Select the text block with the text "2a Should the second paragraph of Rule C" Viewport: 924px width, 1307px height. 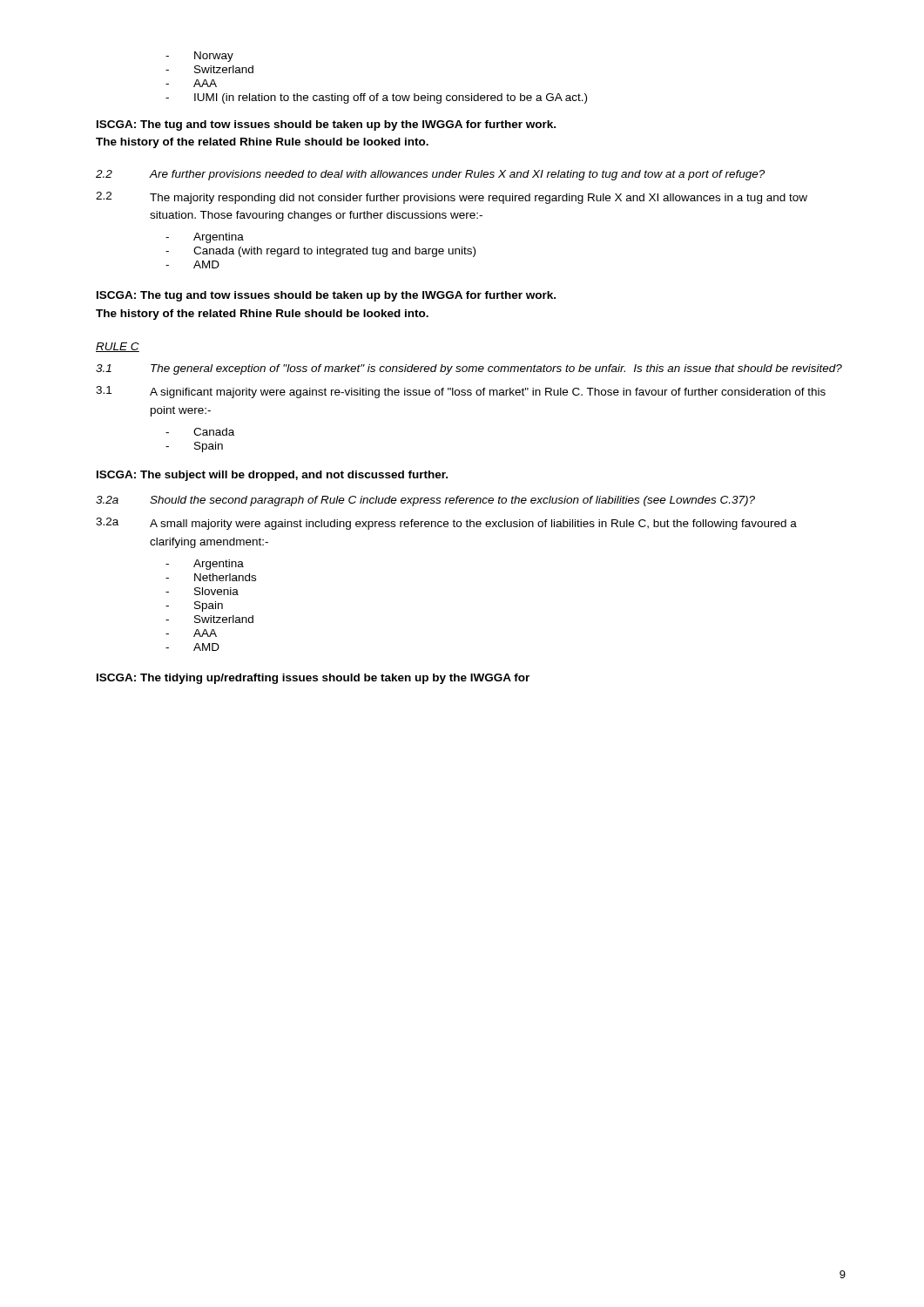coord(471,499)
